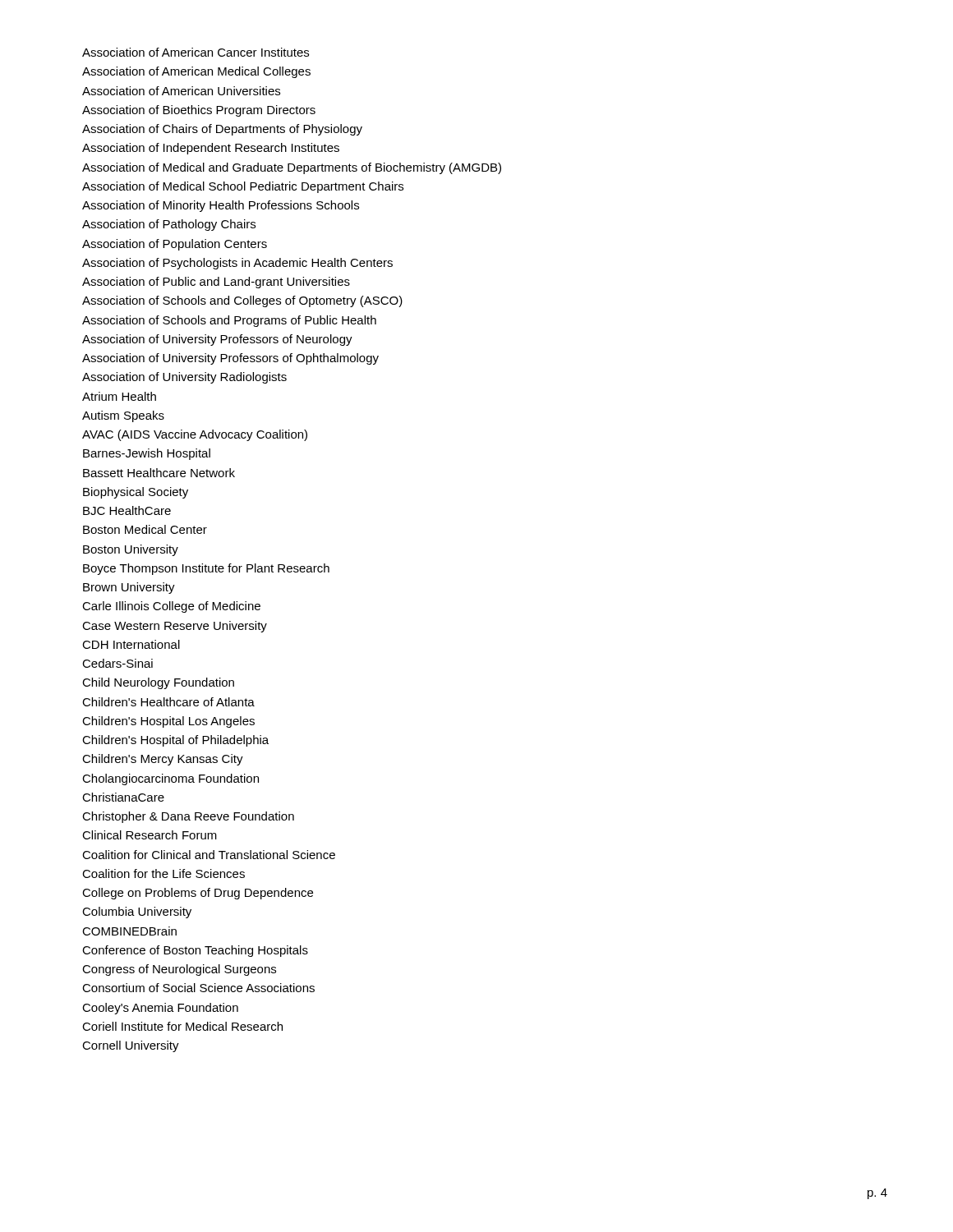Click on the passage starting "AVAC (AIDS Vaccine Advocacy"
The width and height of the screenshot is (953, 1232).
[195, 434]
